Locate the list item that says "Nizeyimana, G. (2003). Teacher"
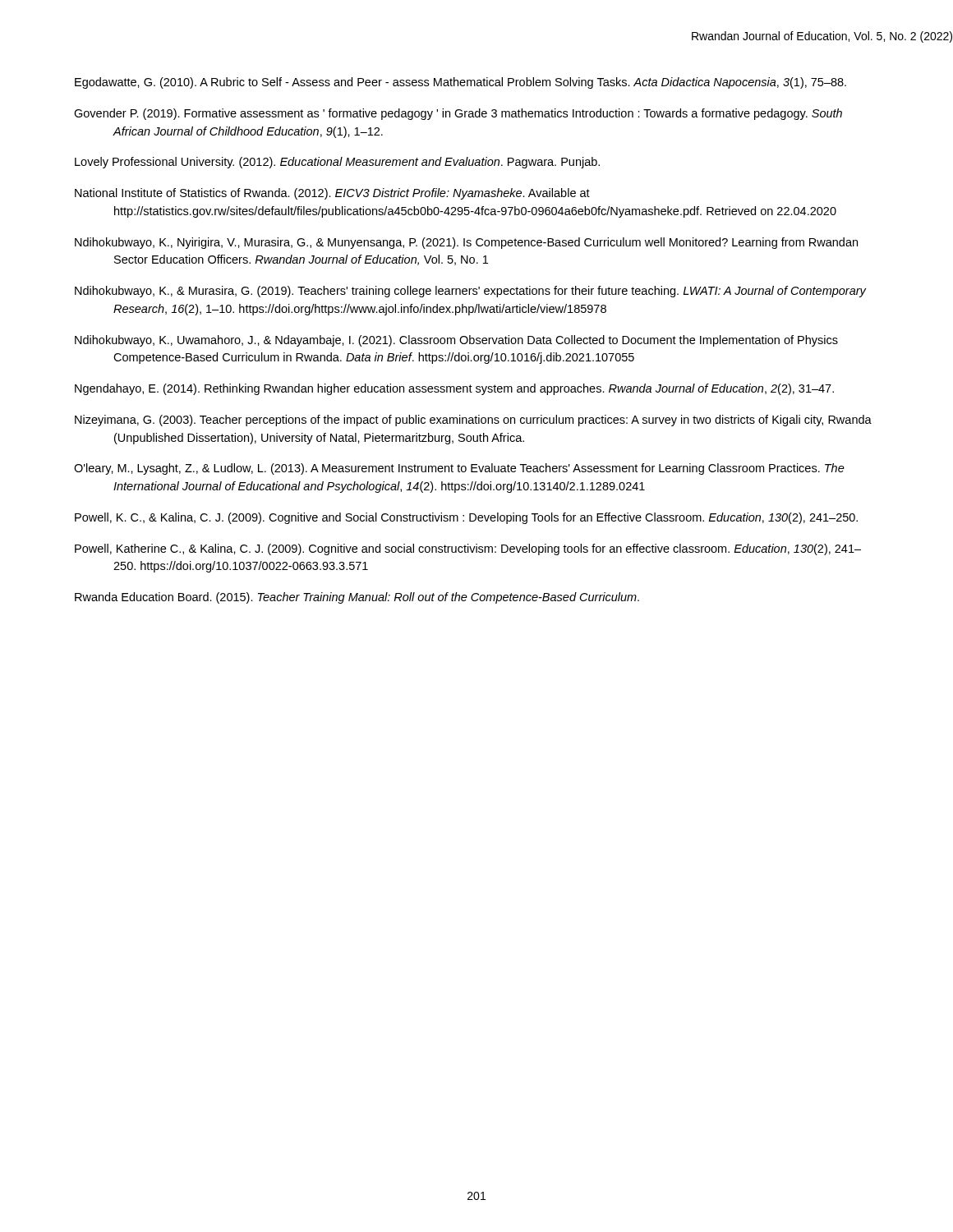This screenshot has width=953, height=1232. 473,428
